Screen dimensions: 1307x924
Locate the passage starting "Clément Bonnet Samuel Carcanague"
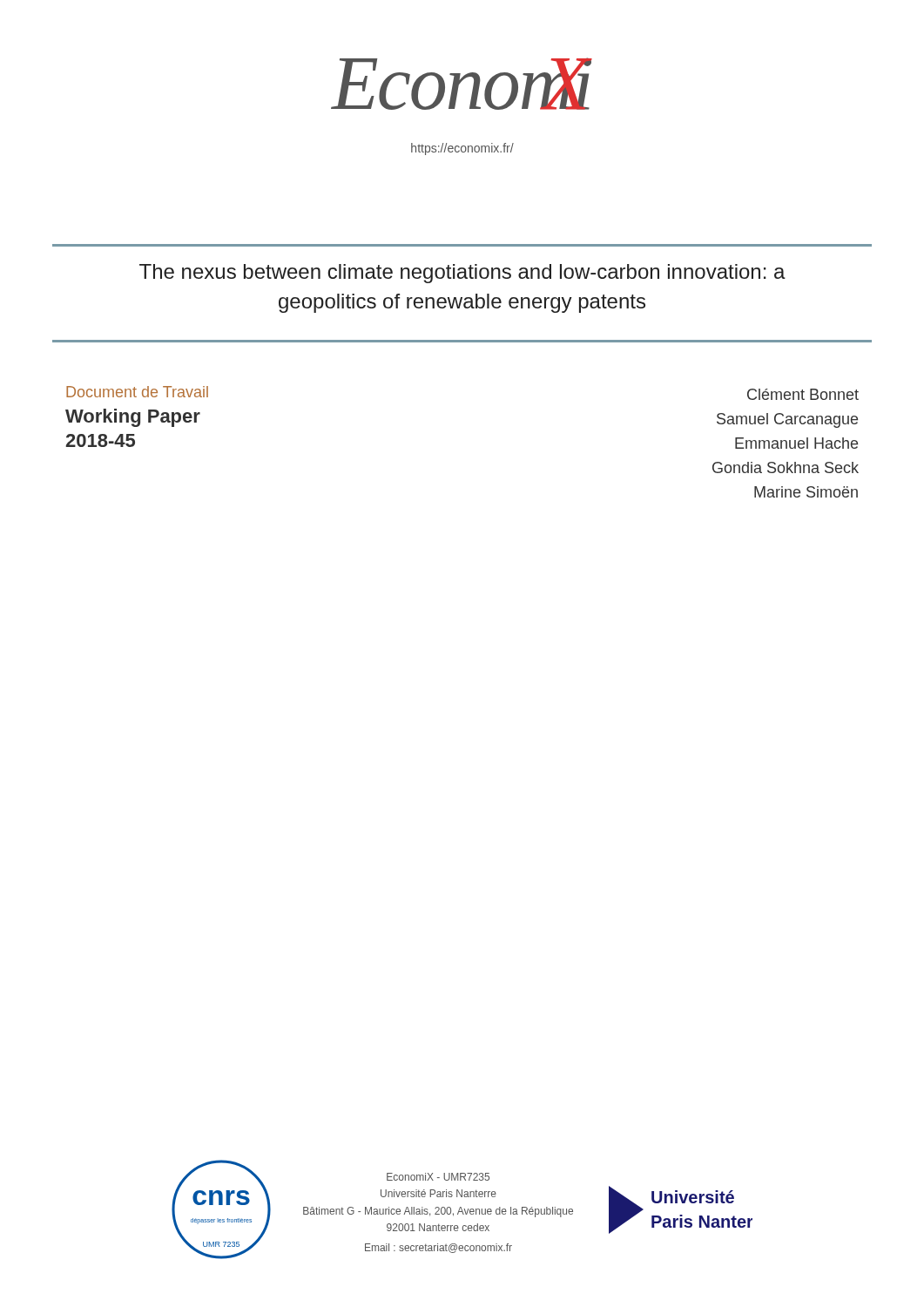click(785, 444)
